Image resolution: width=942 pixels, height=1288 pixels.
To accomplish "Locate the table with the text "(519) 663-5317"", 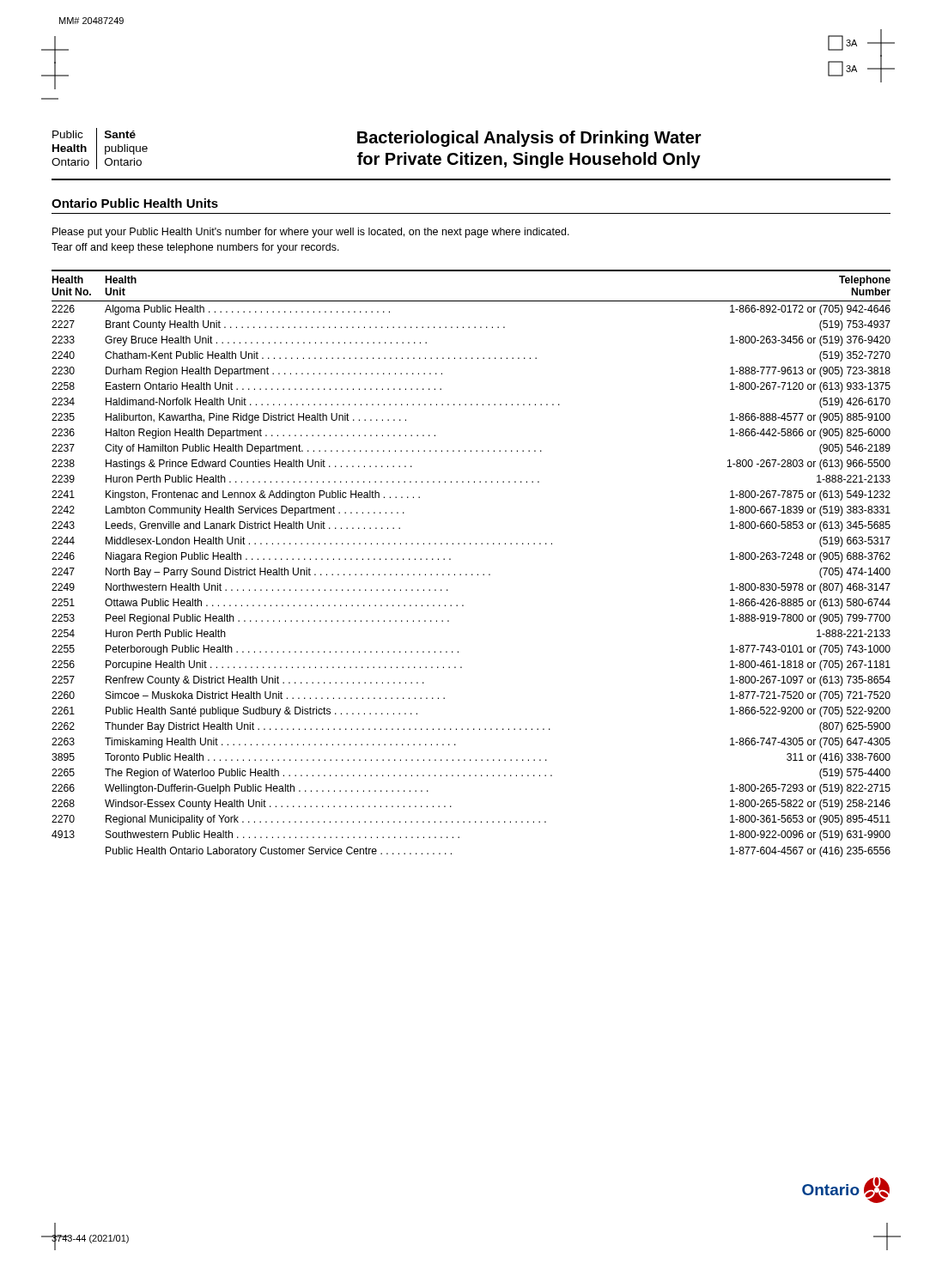I will [471, 564].
